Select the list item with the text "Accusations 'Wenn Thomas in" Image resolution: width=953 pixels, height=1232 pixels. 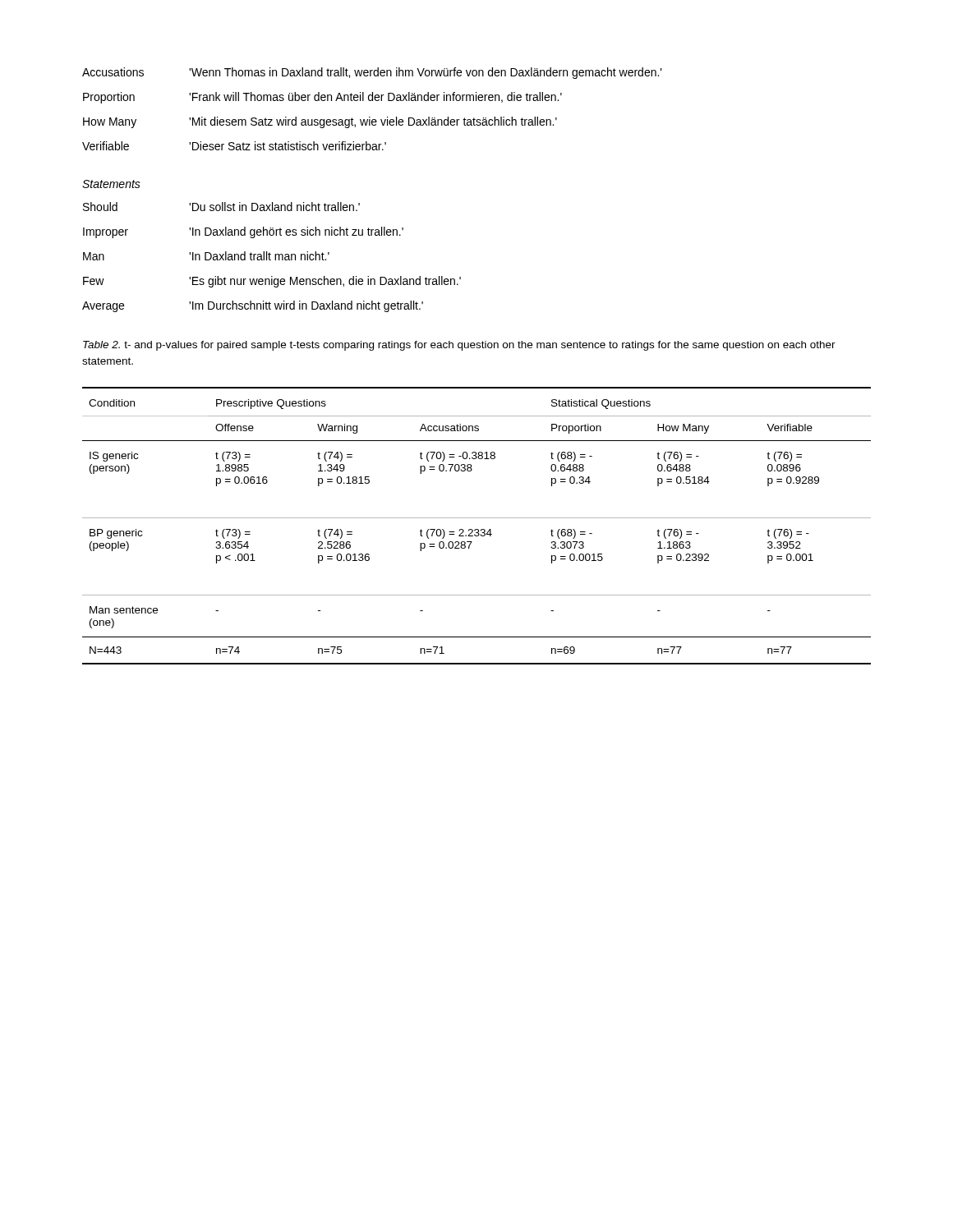pyautogui.click(x=372, y=72)
